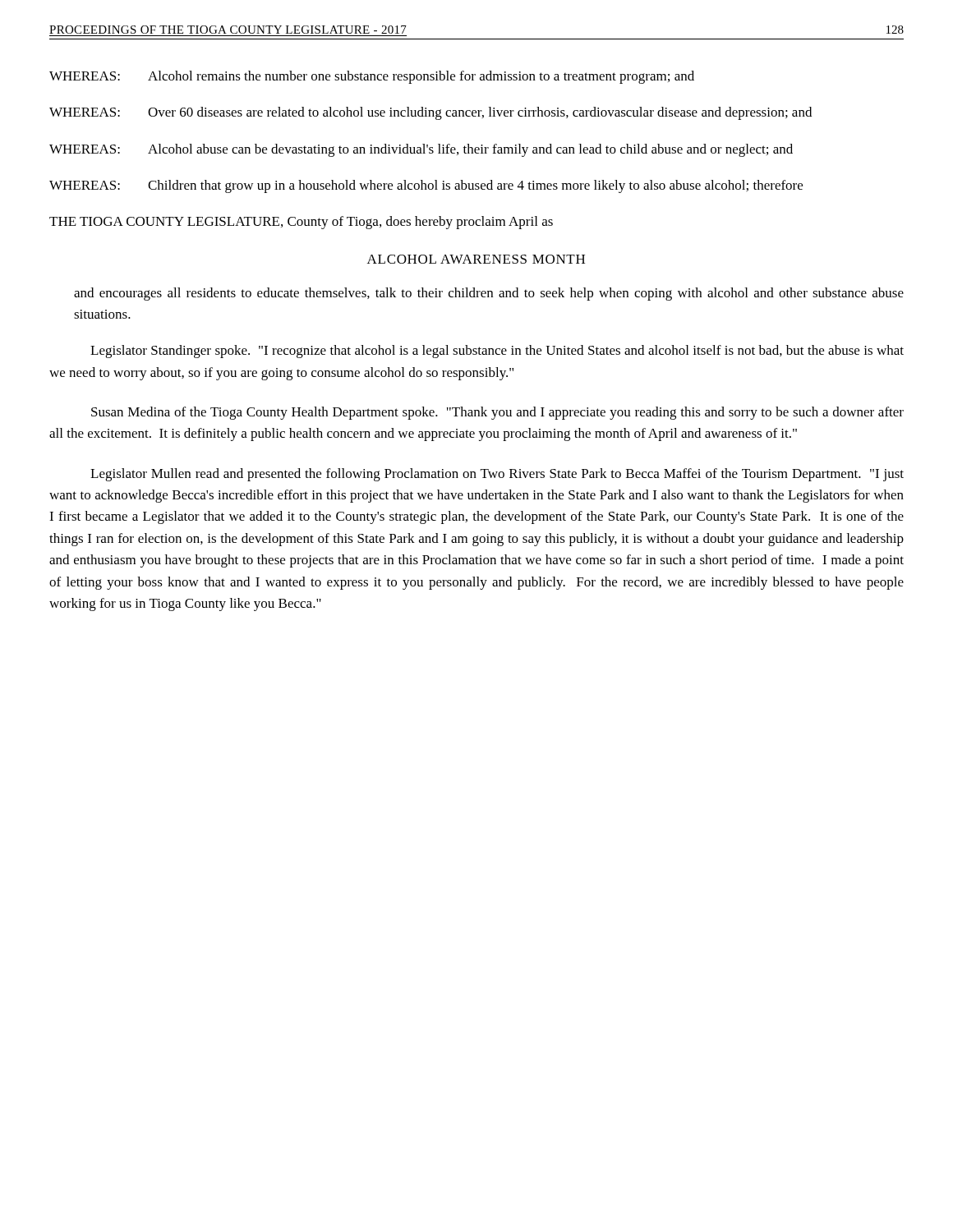This screenshot has height=1232, width=953.
Task: Find the text block with the text "Susan Medina of the"
Action: pos(476,423)
